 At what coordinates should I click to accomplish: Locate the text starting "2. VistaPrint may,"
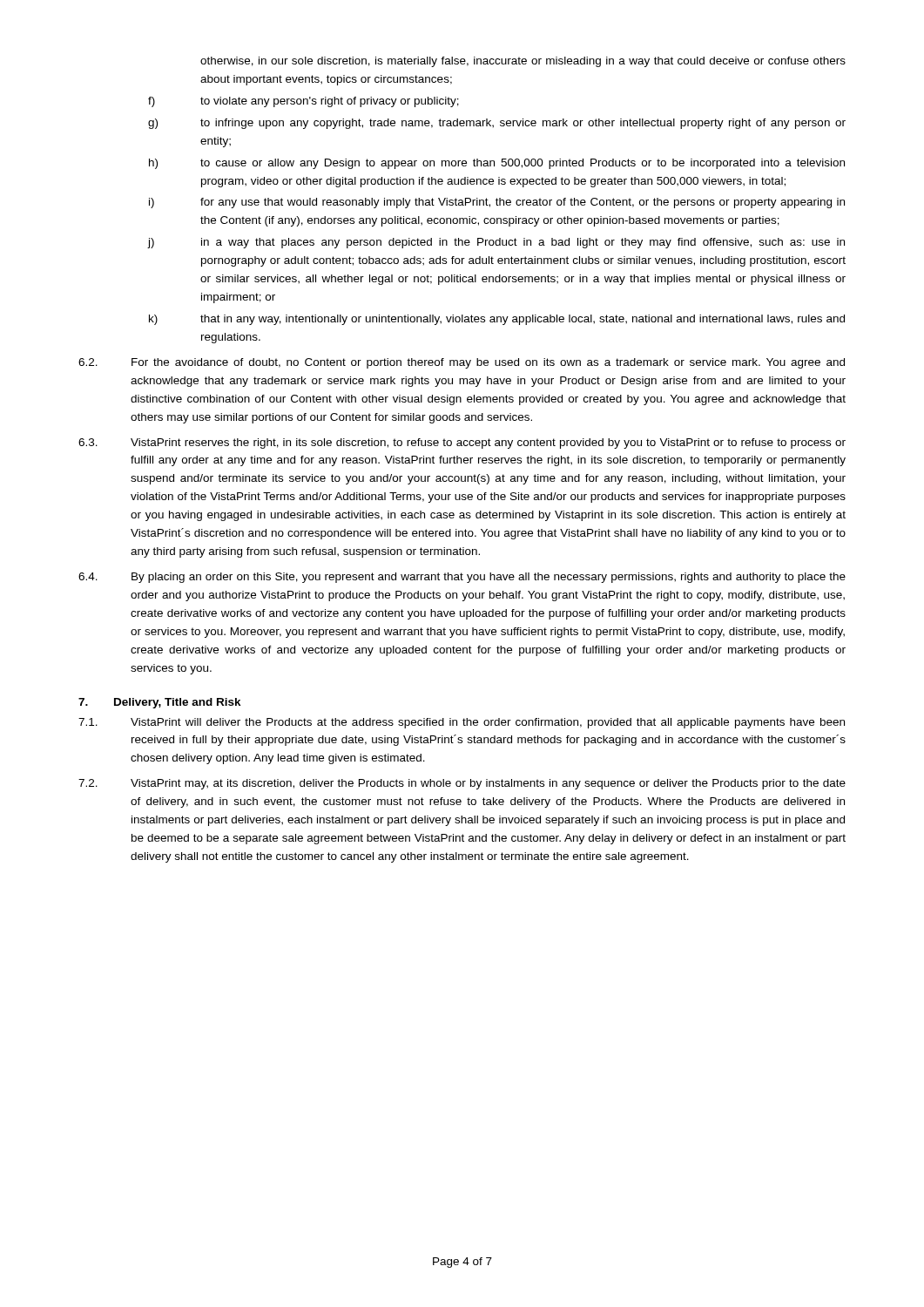(x=462, y=820)
